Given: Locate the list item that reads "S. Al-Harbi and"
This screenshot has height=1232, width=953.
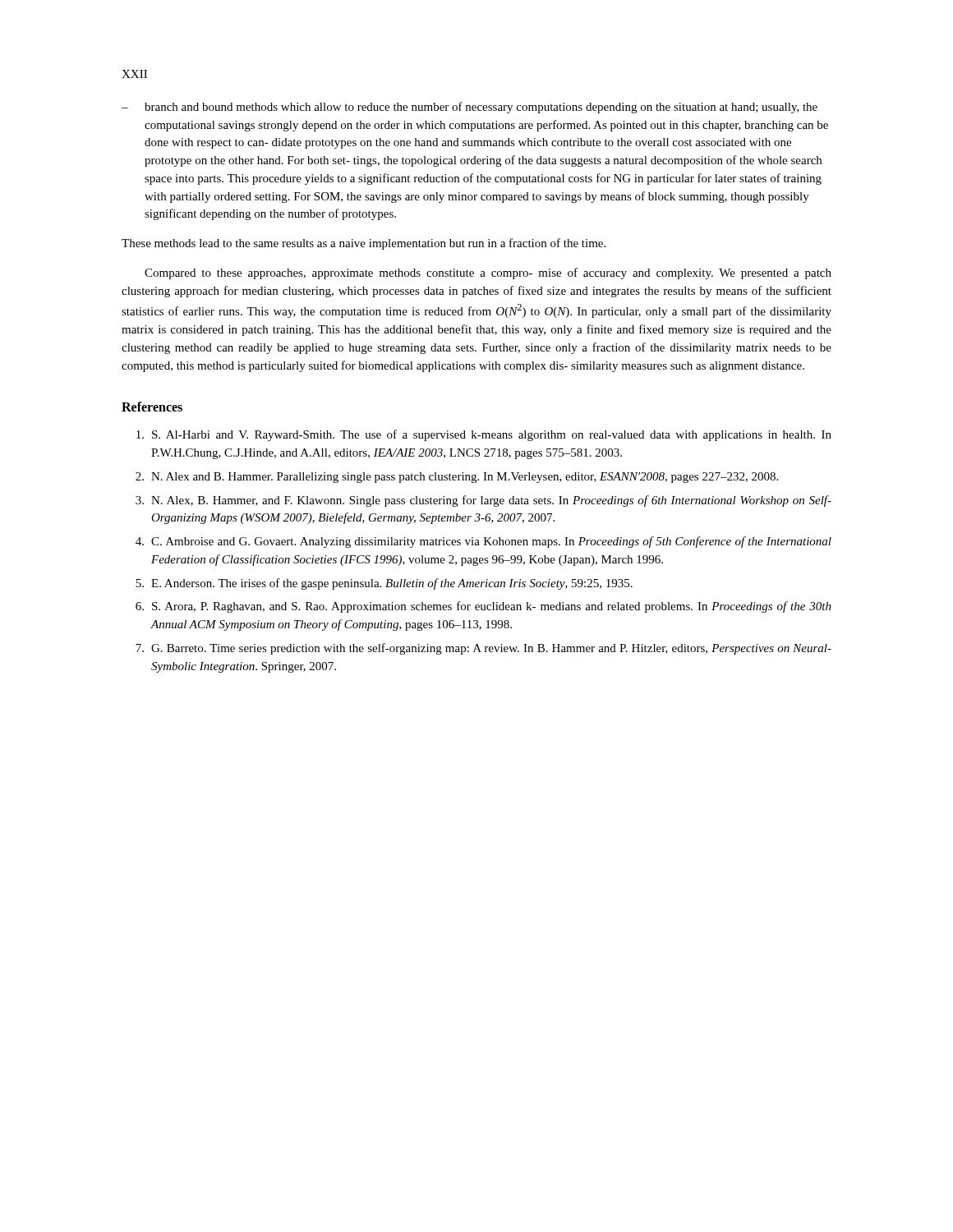Looking at the screenshot, I should (x=476, y=551).
